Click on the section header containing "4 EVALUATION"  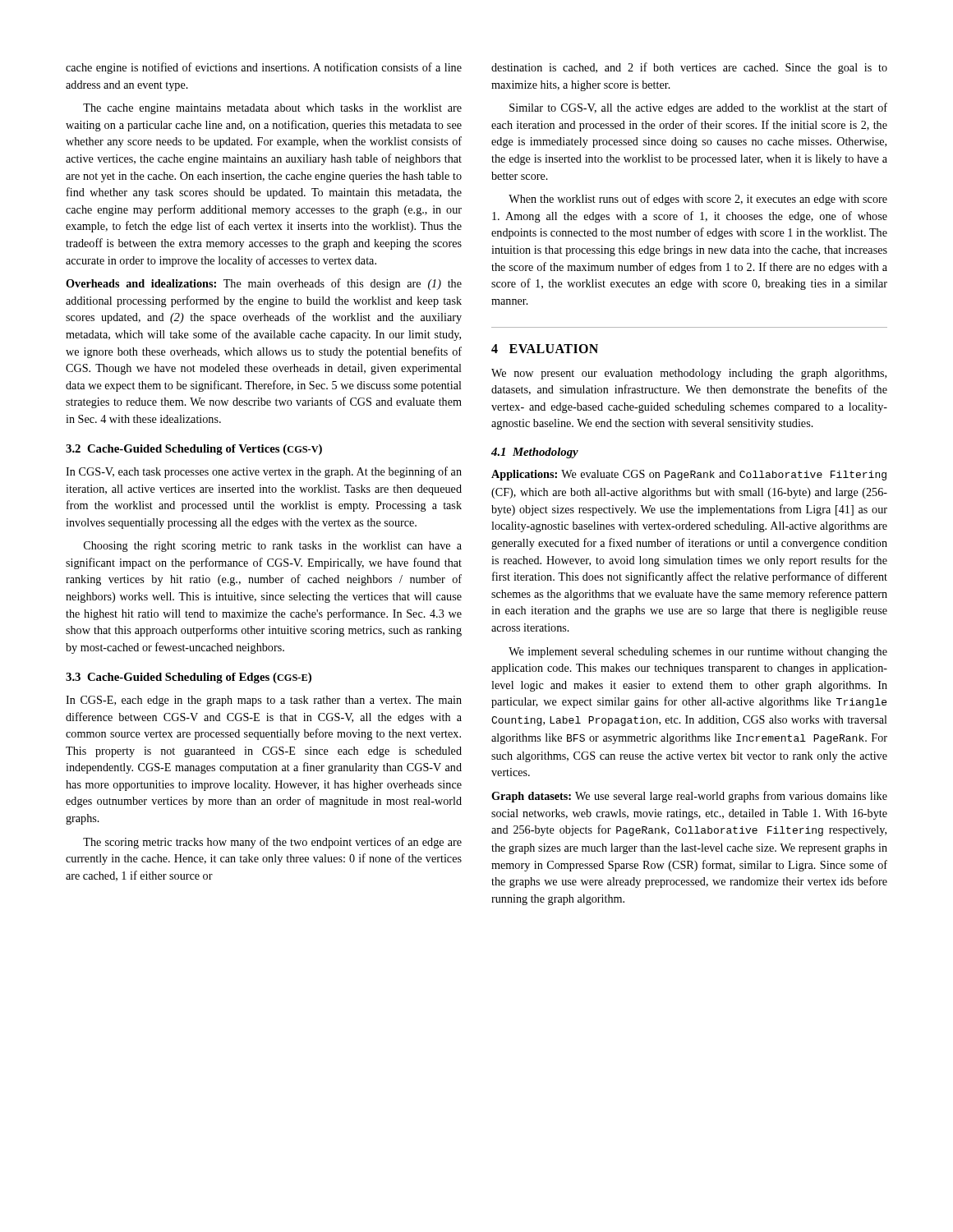[x=545, y=349]
